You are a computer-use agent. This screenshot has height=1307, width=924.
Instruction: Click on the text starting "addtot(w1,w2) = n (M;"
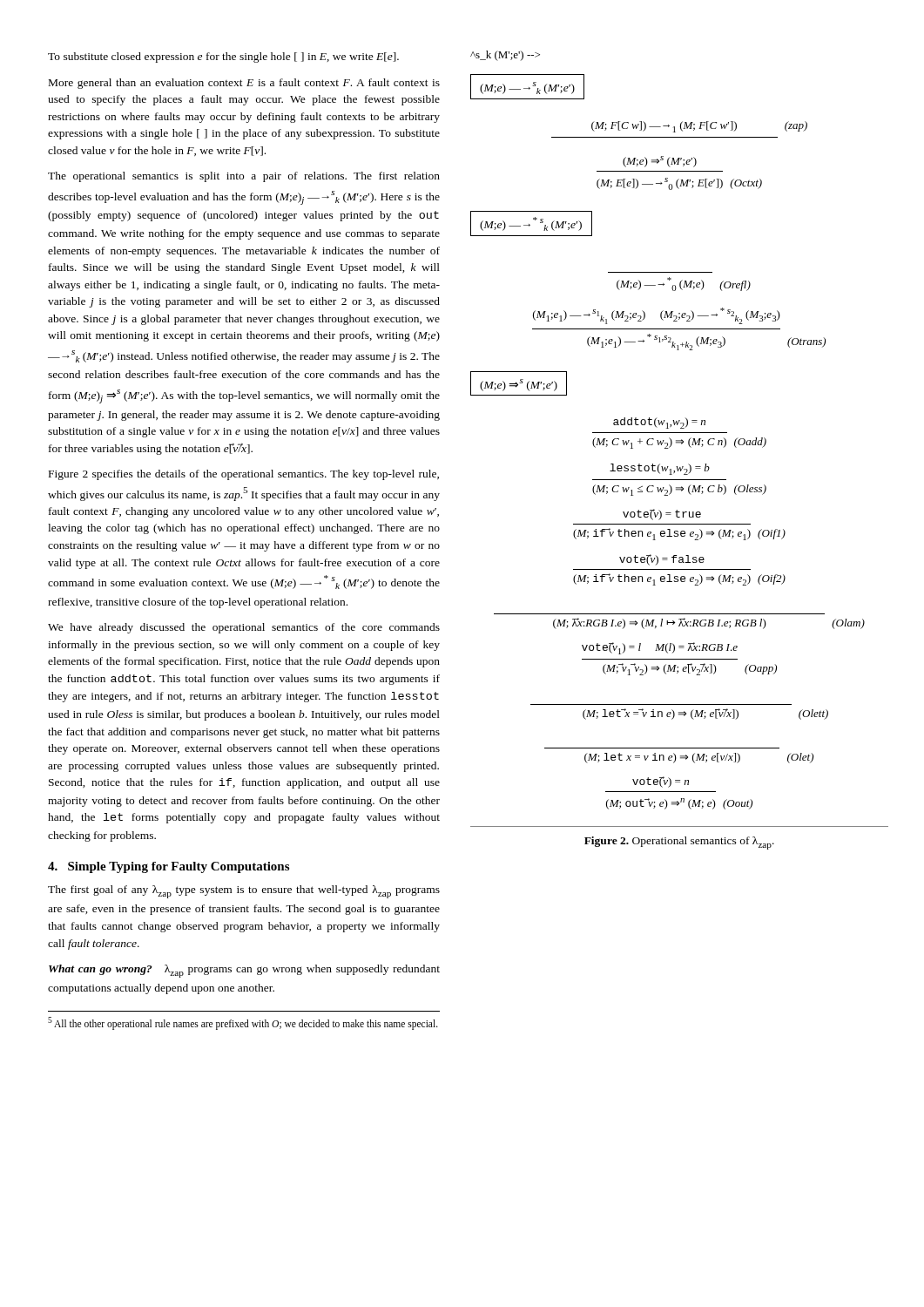679,433
